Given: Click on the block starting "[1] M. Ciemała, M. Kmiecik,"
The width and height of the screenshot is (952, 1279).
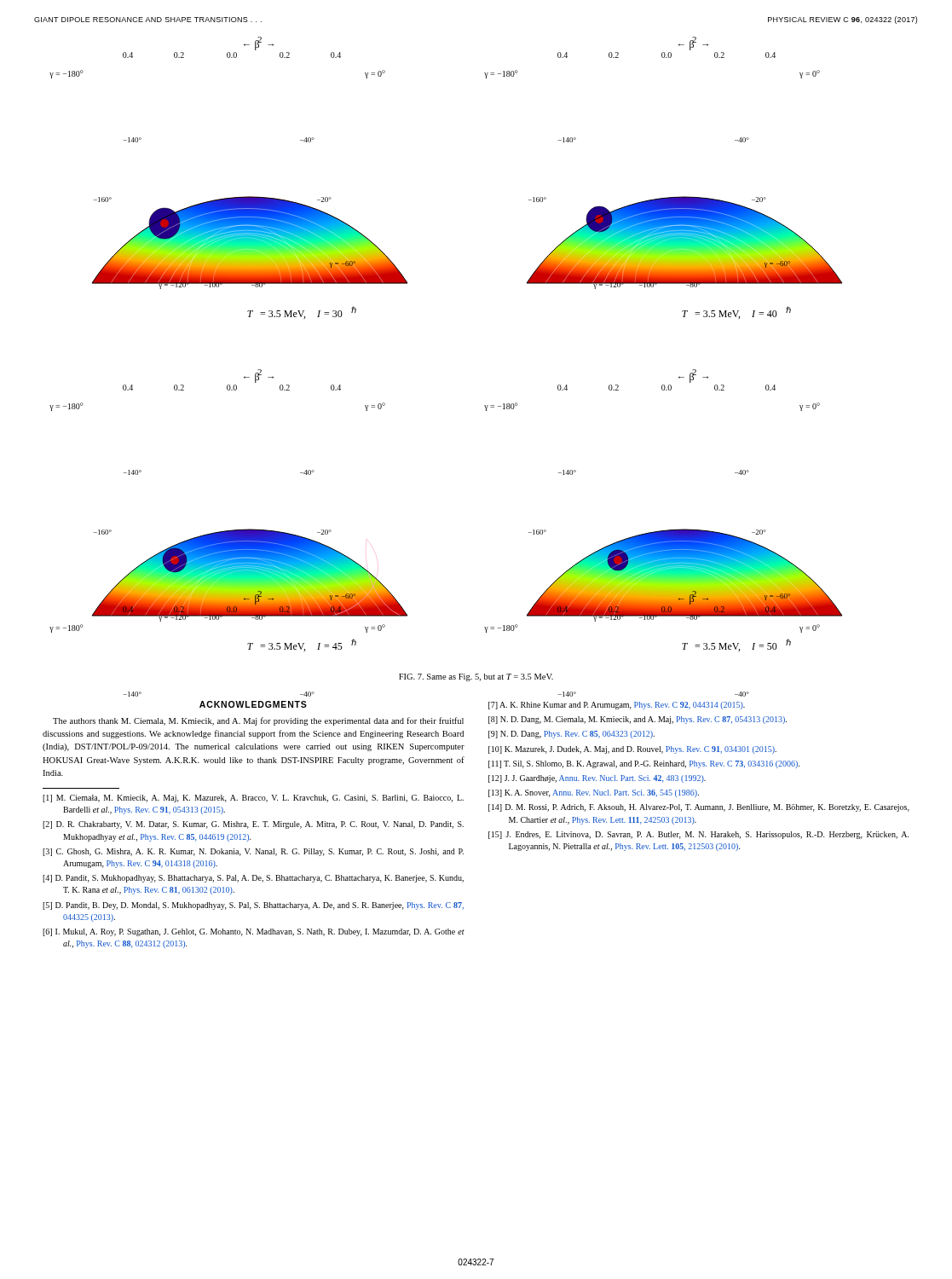Looking at the screenshot, I should [x=253, y=804].
